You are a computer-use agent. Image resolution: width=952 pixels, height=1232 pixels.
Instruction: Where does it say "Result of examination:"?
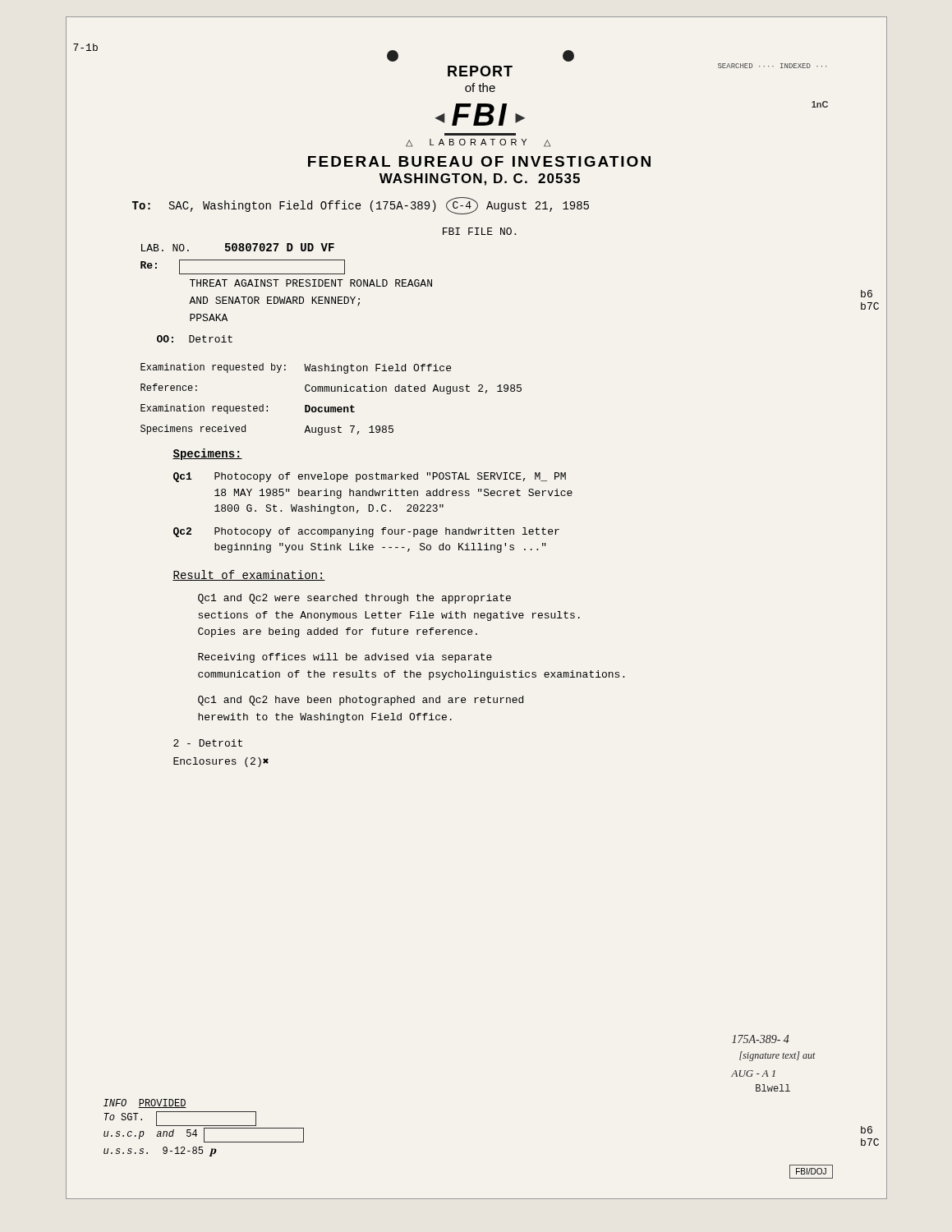249,576
